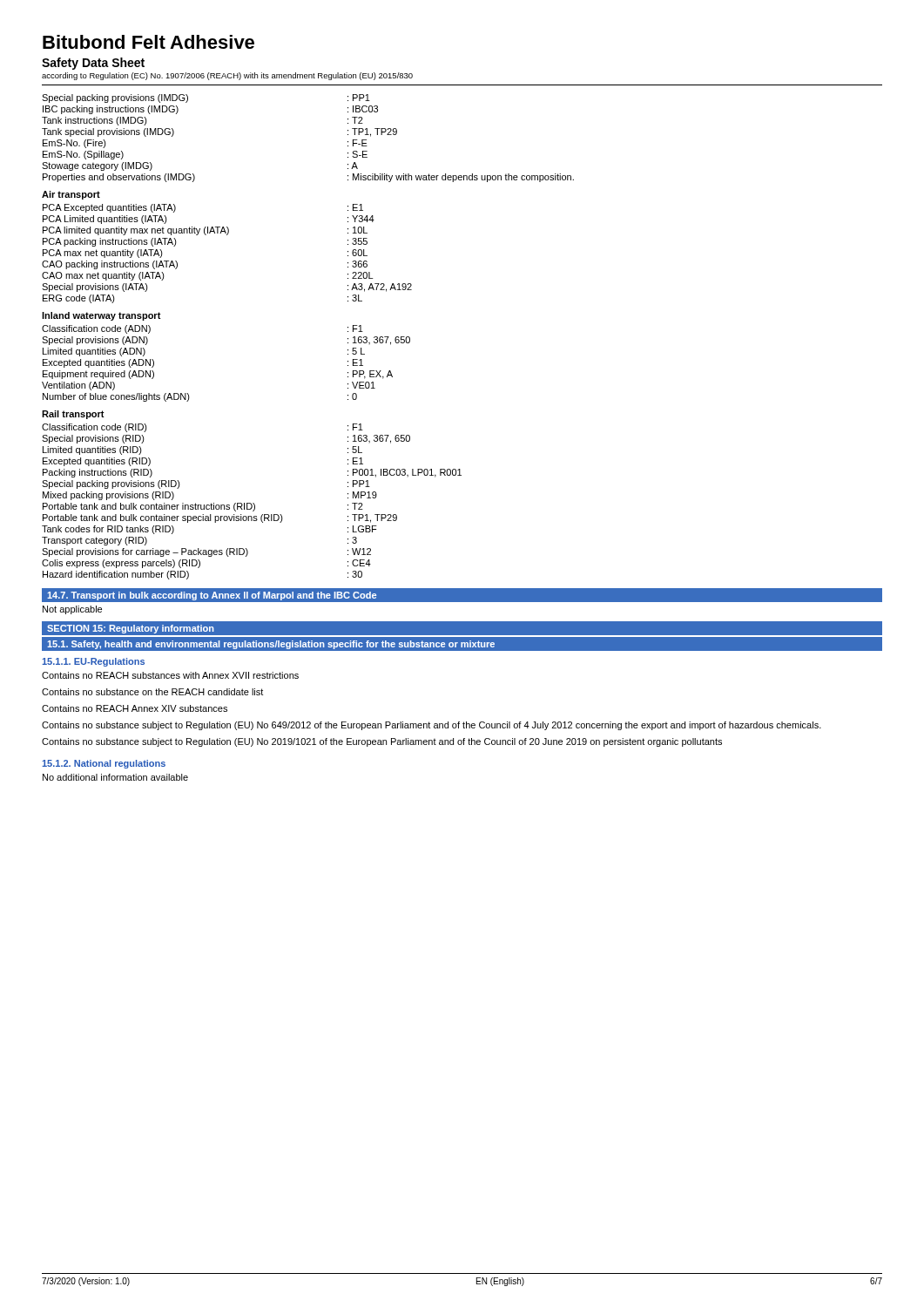Select the element starting "PCA Limited quantities"

(104, 219)
